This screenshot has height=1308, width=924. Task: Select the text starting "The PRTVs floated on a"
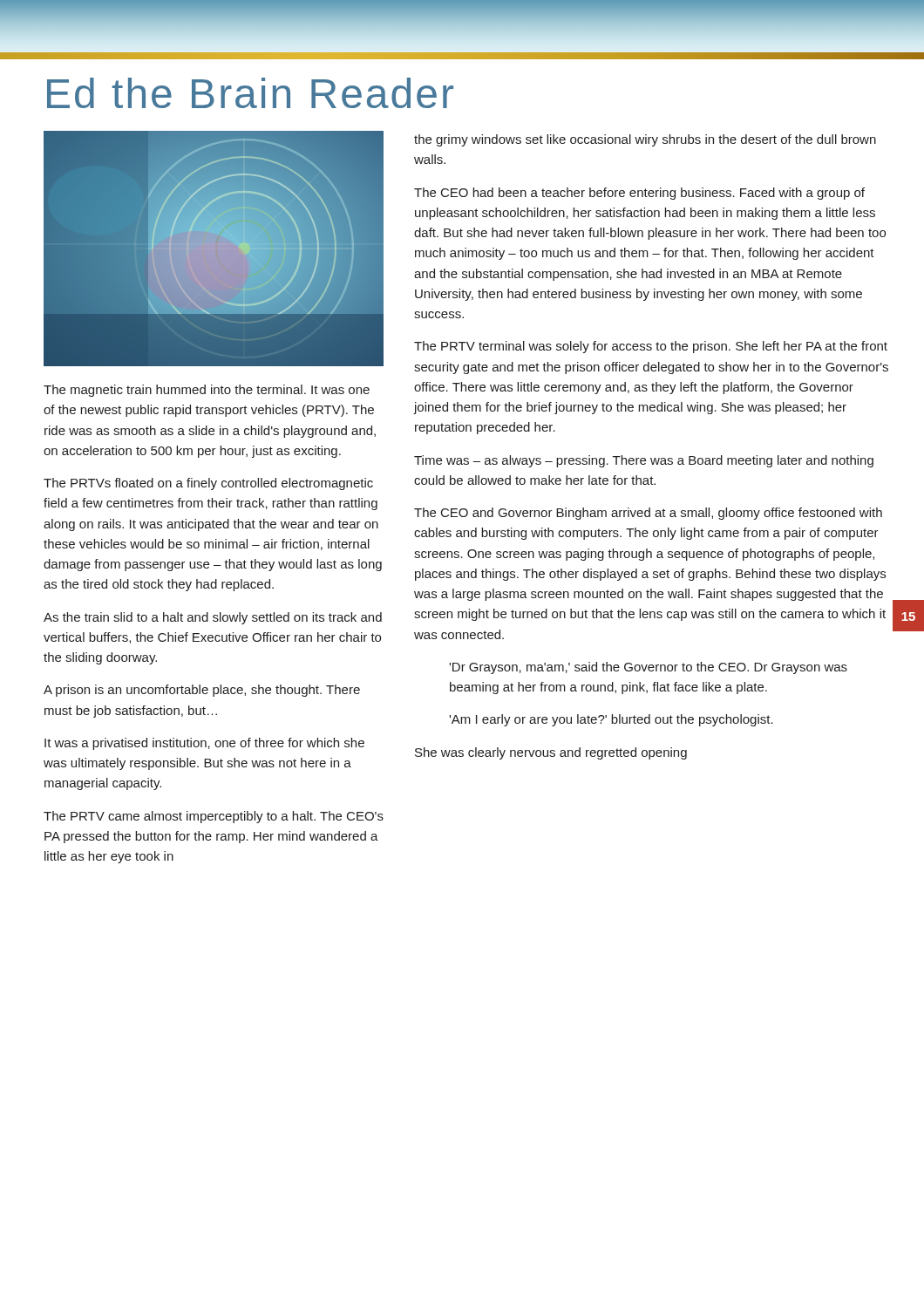(214, 533)
